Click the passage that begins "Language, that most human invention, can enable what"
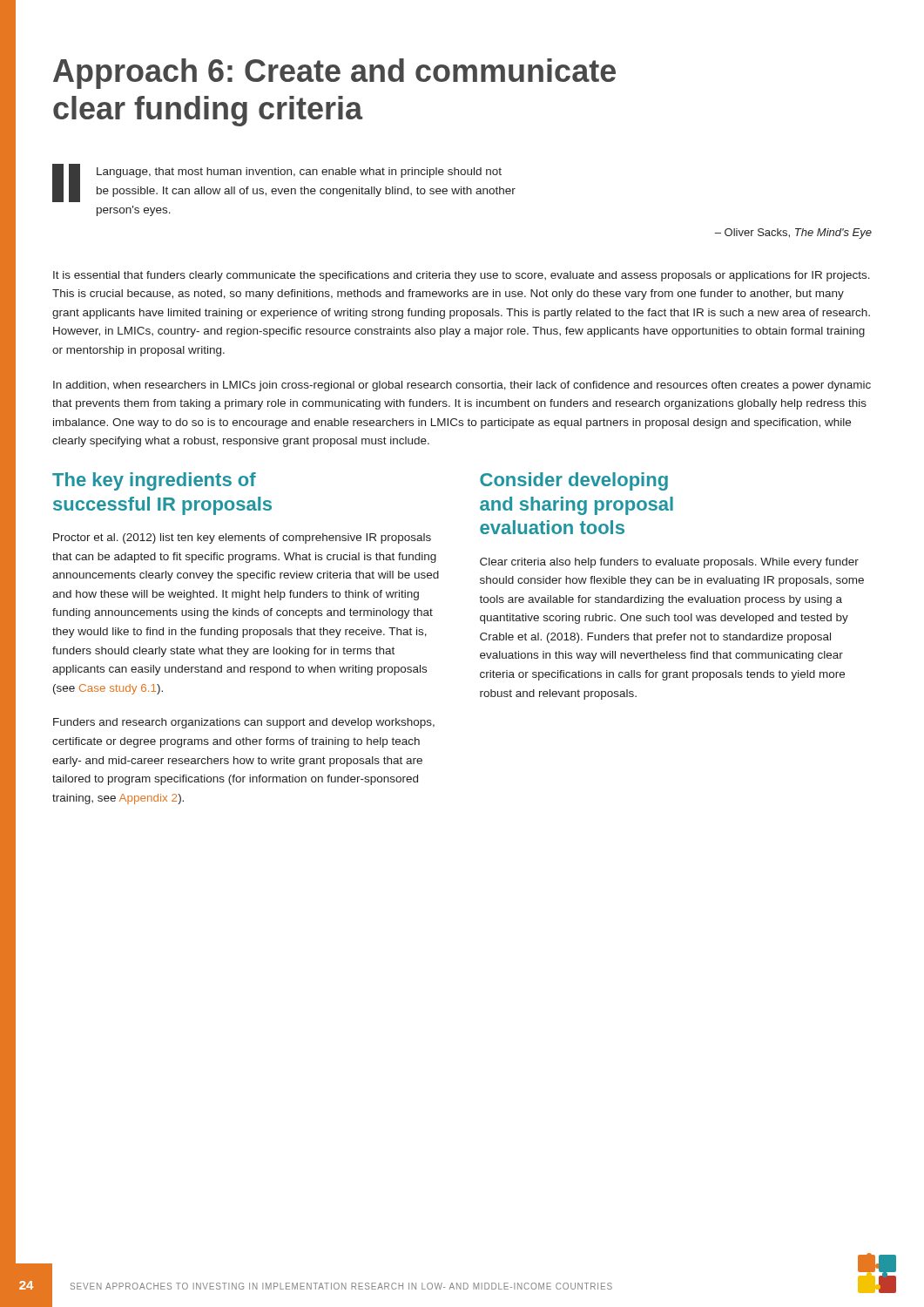The height and width of the screenshot is (1307, 924). (x=462, y=202)
